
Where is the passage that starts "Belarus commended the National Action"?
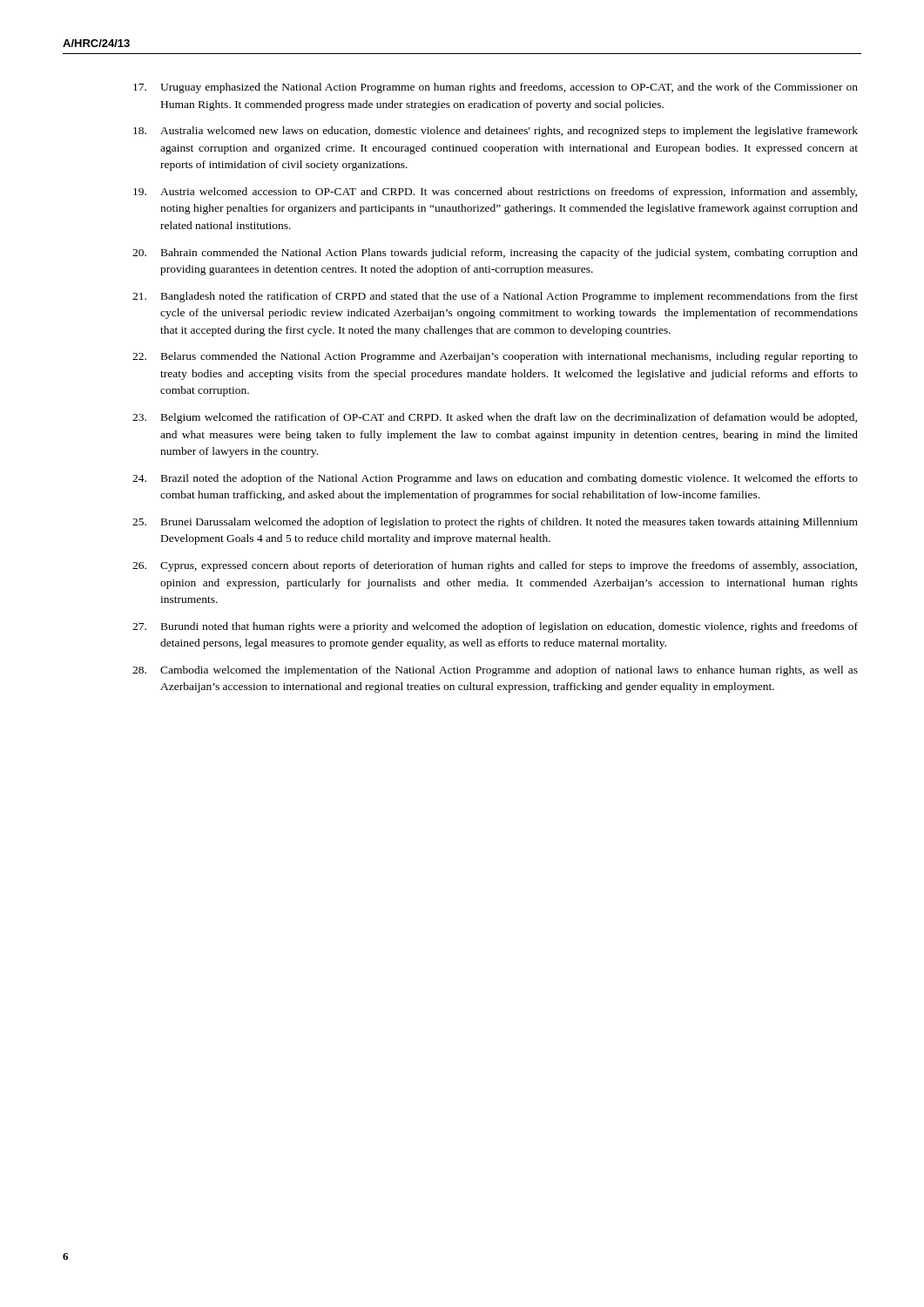[495, 373]
